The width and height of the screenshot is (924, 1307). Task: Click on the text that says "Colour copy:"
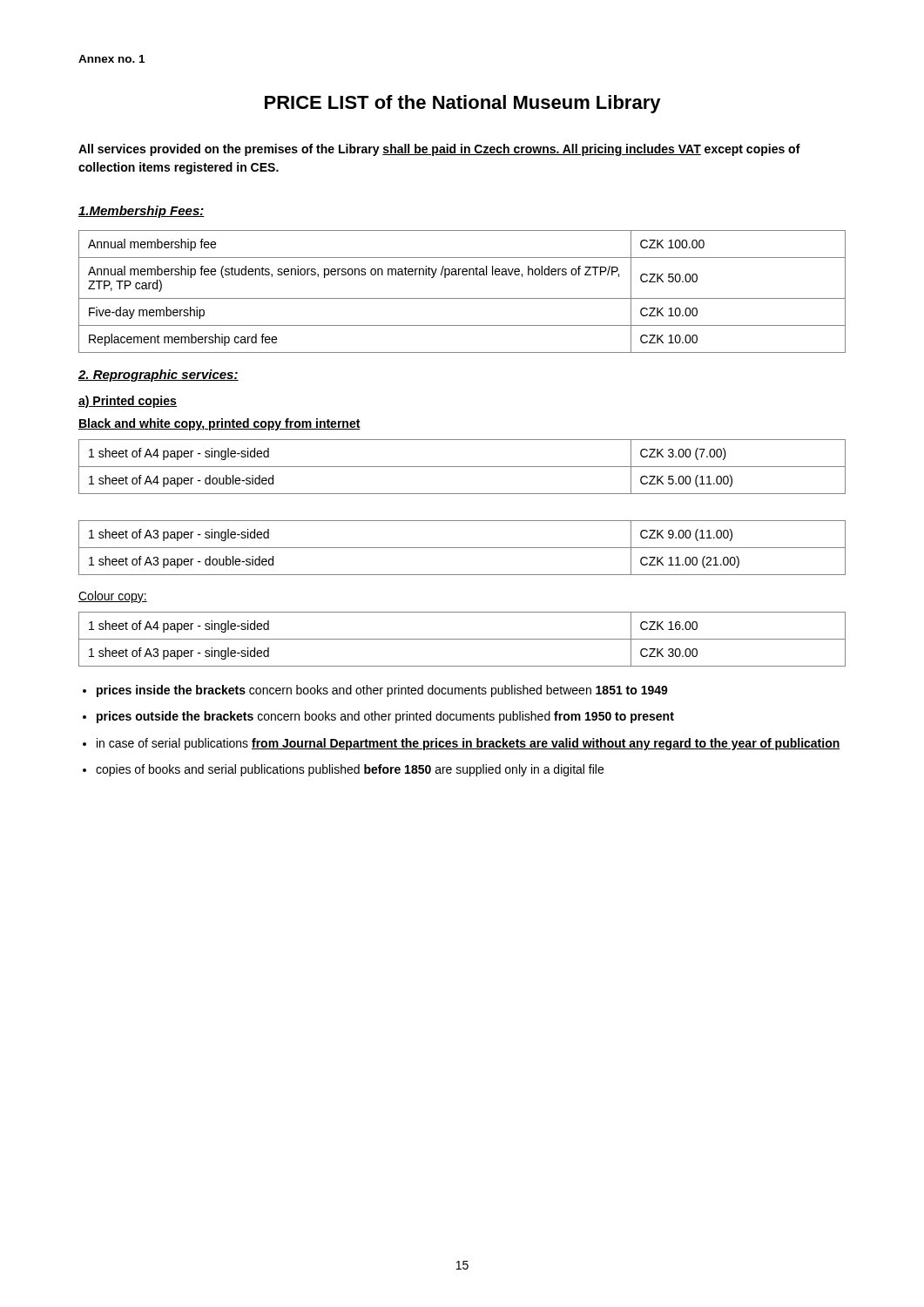[113, 596]
